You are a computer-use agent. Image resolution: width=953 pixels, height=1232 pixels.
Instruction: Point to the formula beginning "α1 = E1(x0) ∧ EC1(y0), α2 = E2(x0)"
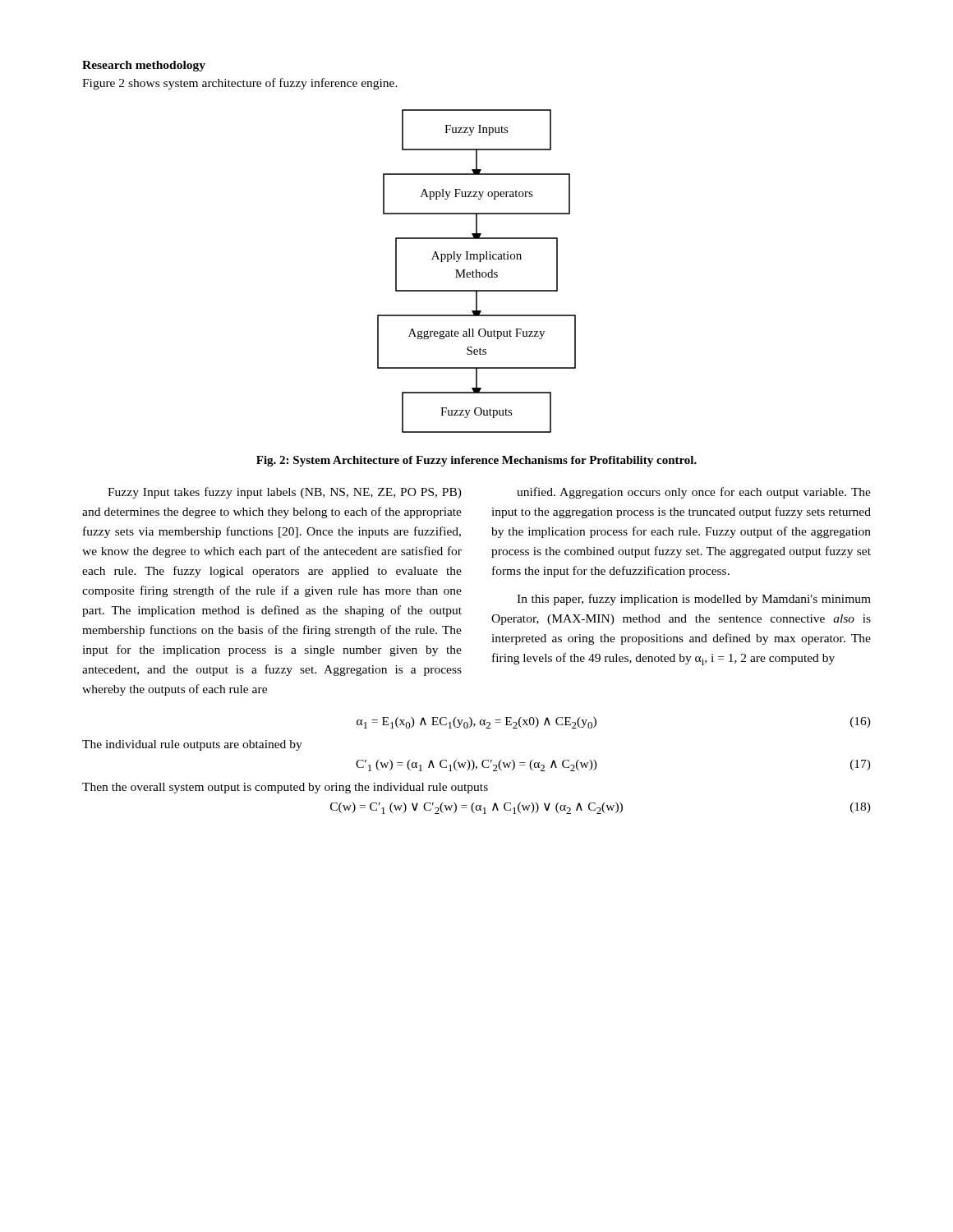coord(471,722)
